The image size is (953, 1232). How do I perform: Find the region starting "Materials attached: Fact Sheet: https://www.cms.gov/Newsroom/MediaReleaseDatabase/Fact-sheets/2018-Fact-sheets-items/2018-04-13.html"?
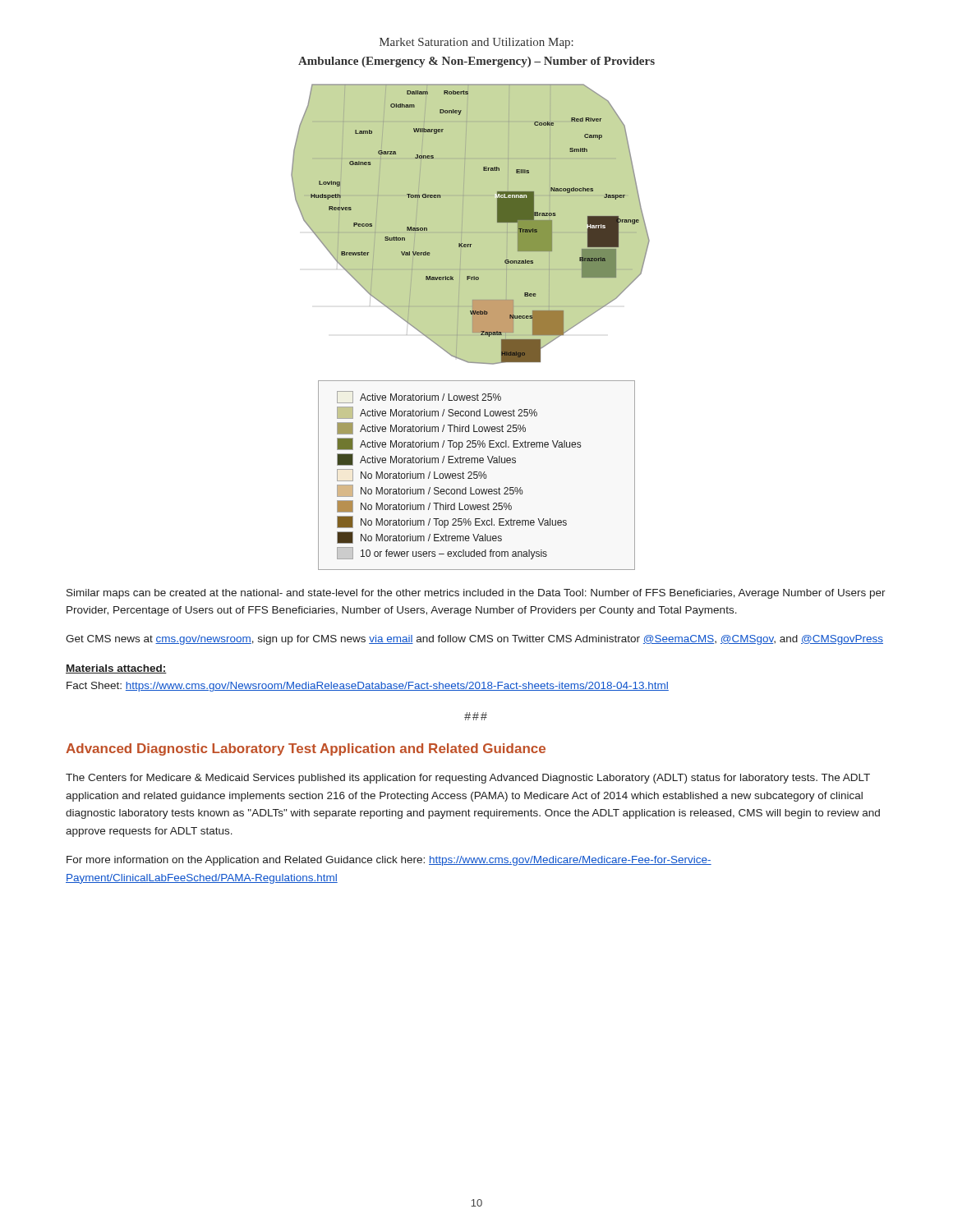(x=367, y=677)
